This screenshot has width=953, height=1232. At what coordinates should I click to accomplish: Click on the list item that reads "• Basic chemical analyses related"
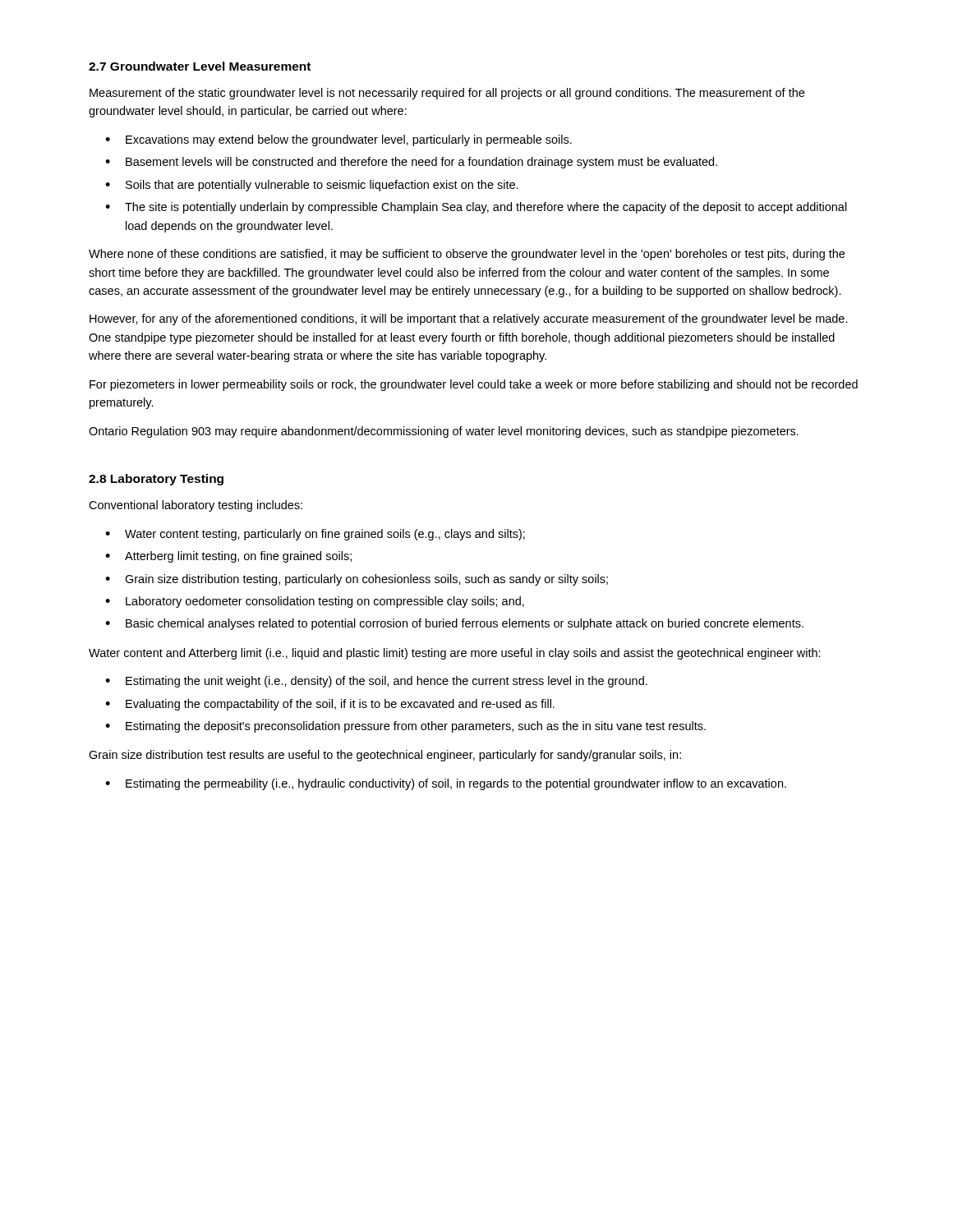[x=455, y=624]
